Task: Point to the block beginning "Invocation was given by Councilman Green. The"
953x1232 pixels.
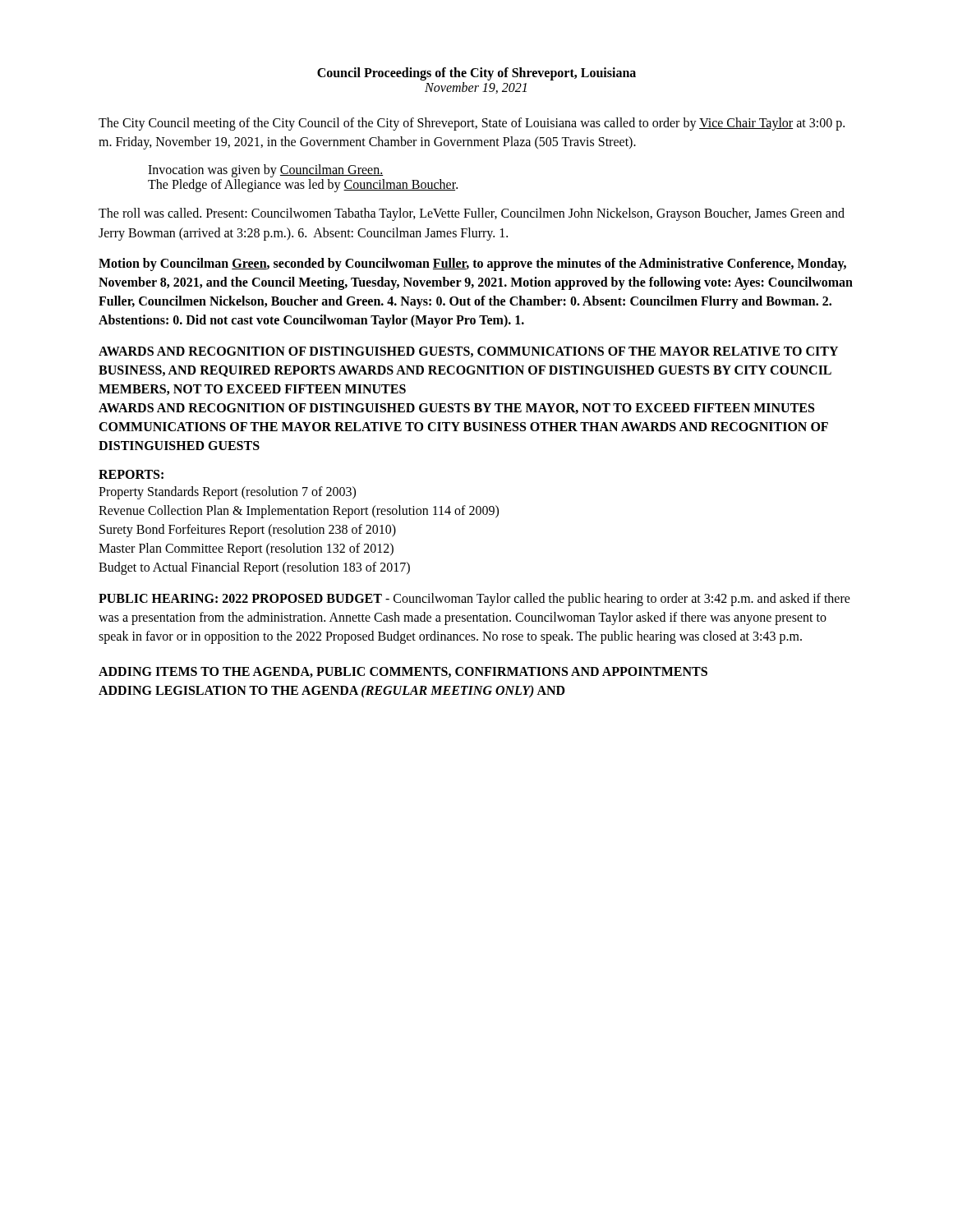Action: click(x=303, y=177)
